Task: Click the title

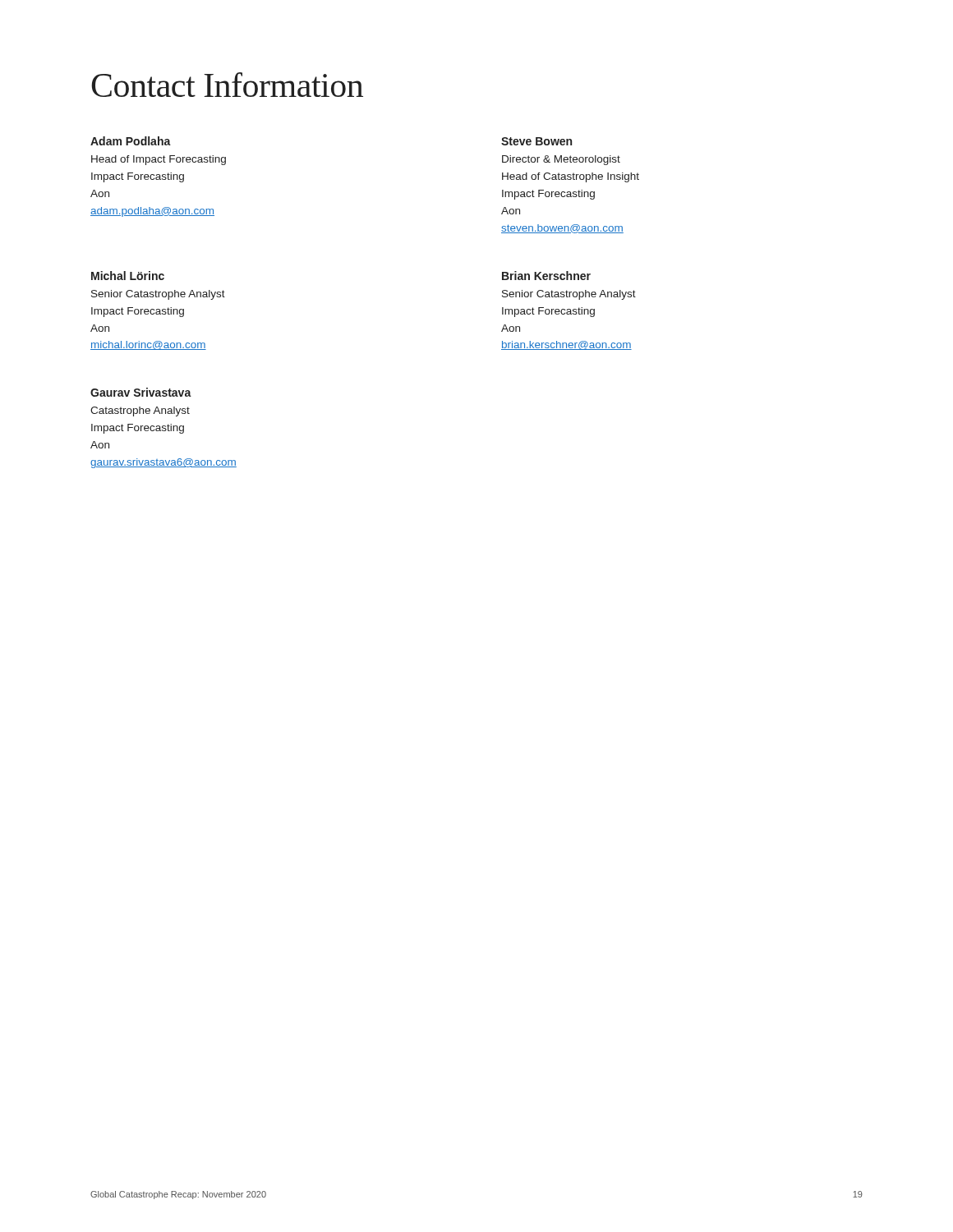Action: pyautogui.click(x=476, y=85)
